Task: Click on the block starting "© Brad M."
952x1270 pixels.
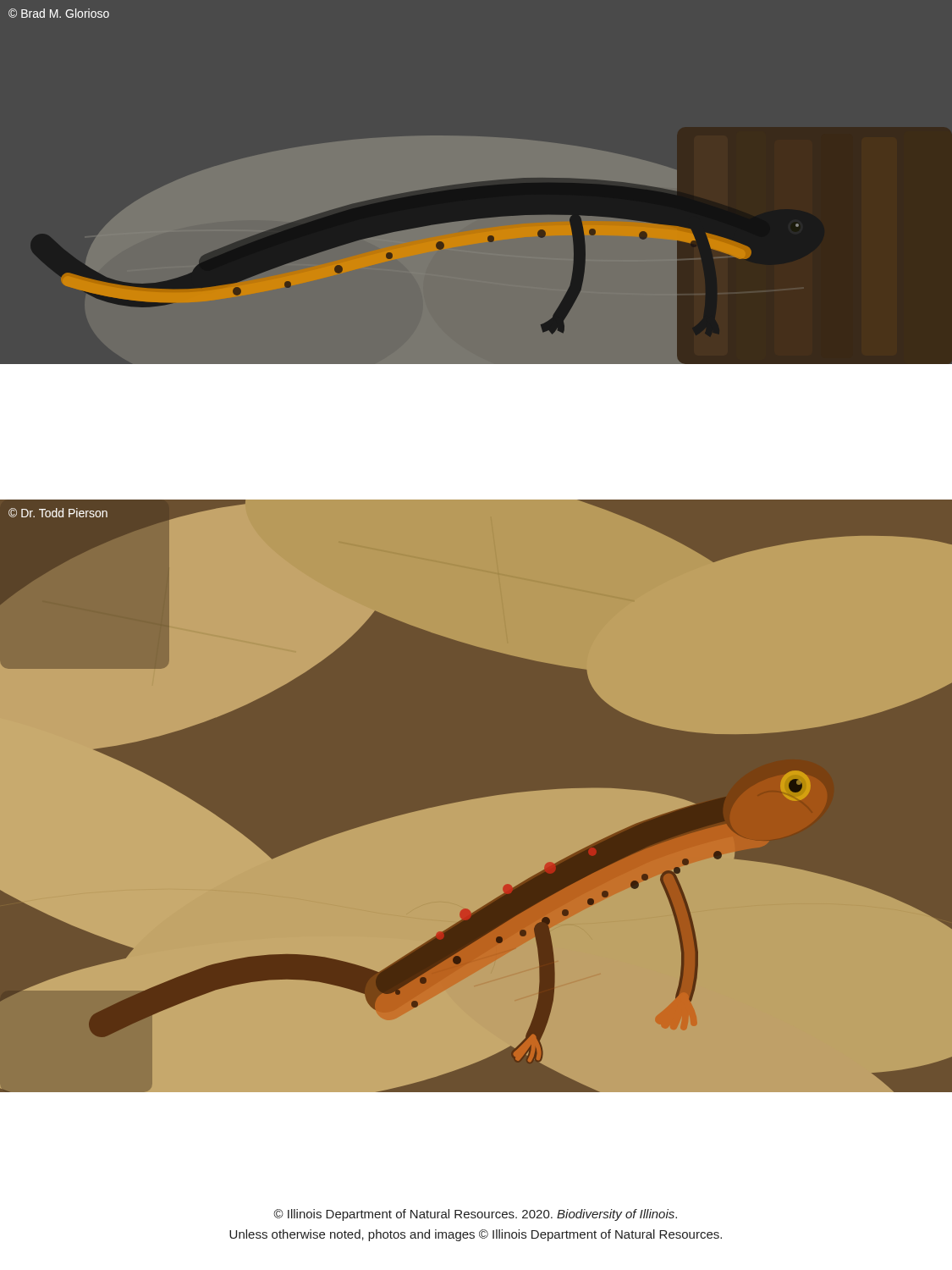Action: (x=59, y=14)
